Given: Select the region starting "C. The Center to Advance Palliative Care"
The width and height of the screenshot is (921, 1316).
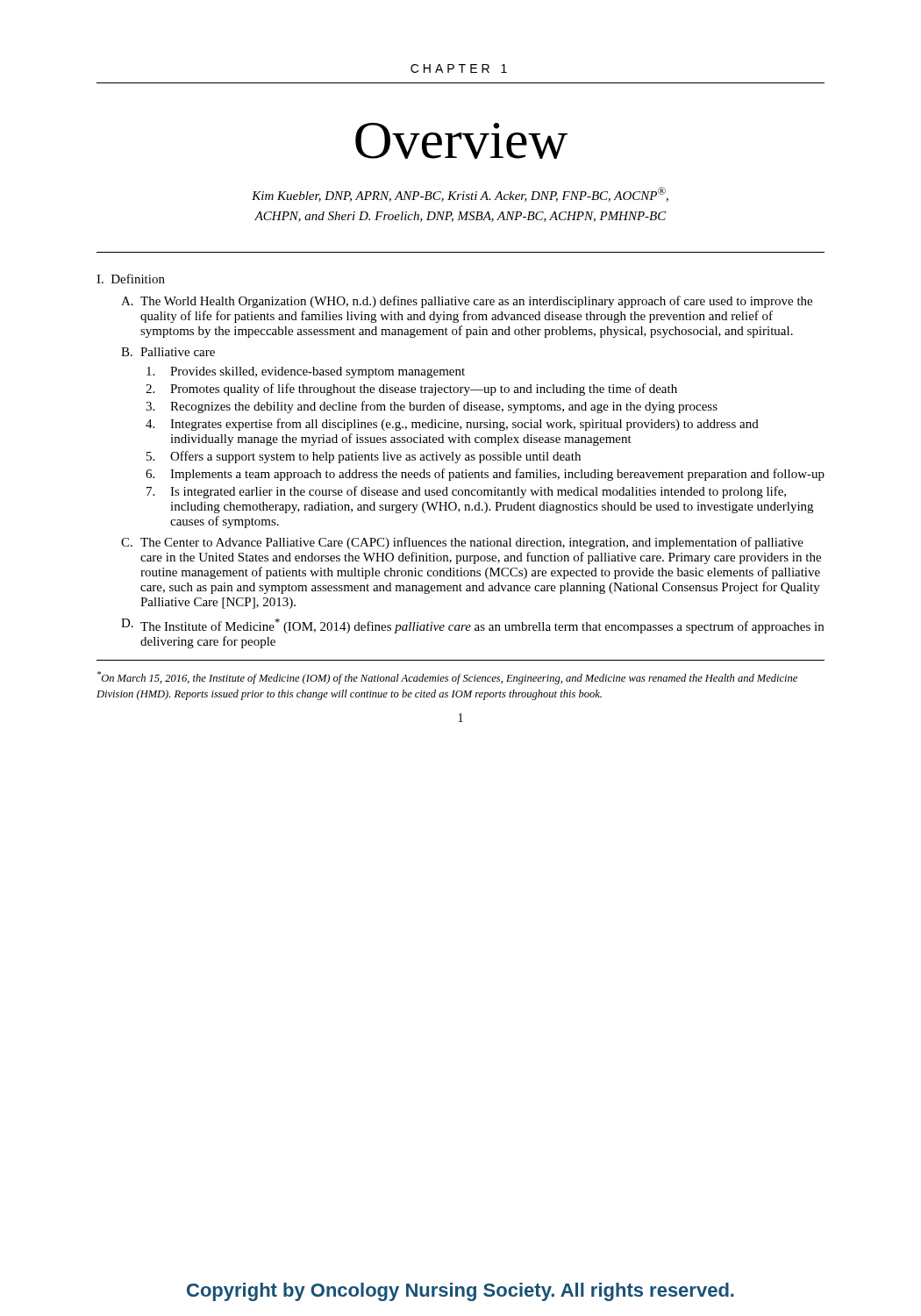Looking at the screenshot, I should [473, 573].
